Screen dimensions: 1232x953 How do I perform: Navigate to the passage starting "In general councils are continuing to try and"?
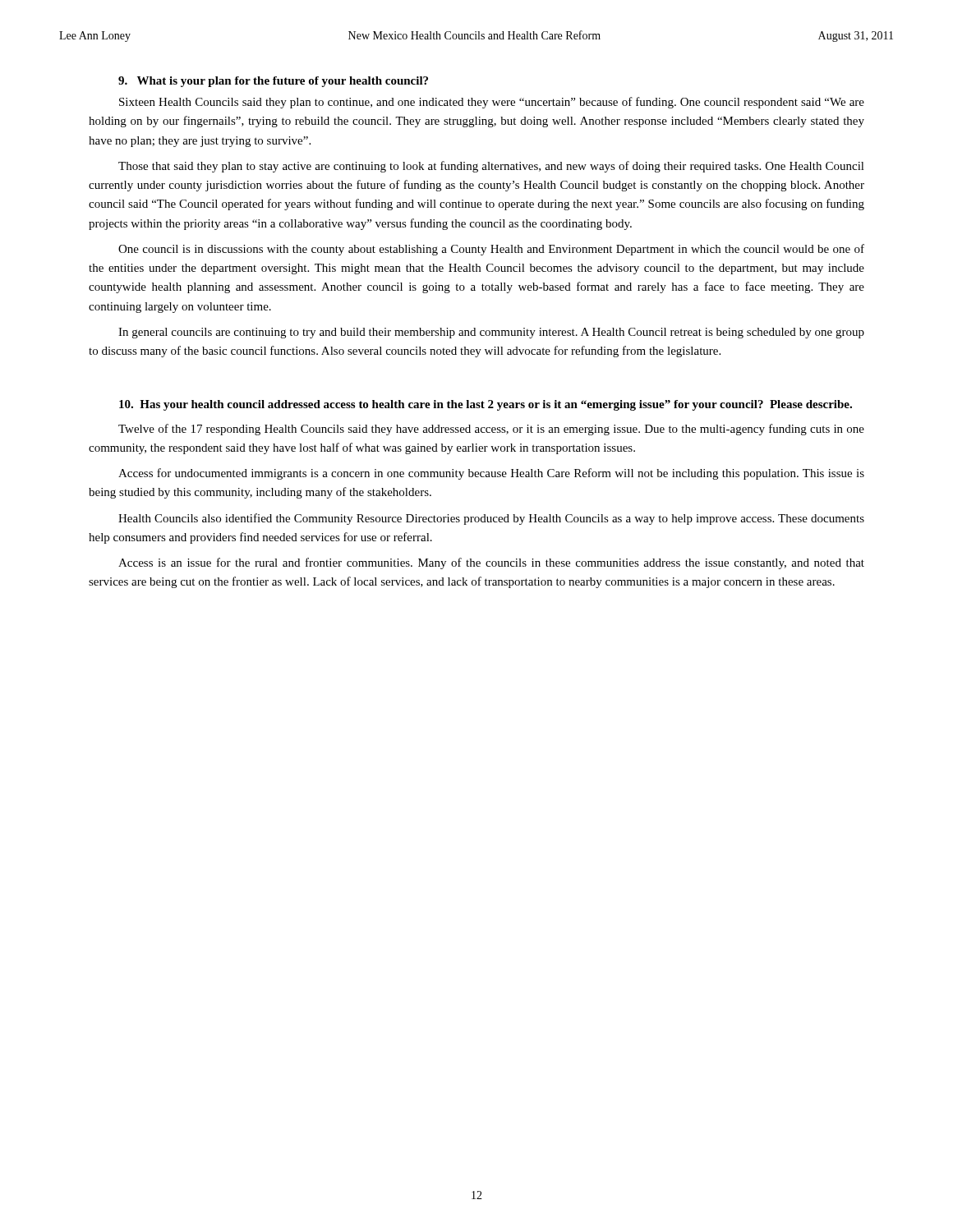tap(476, 341)
